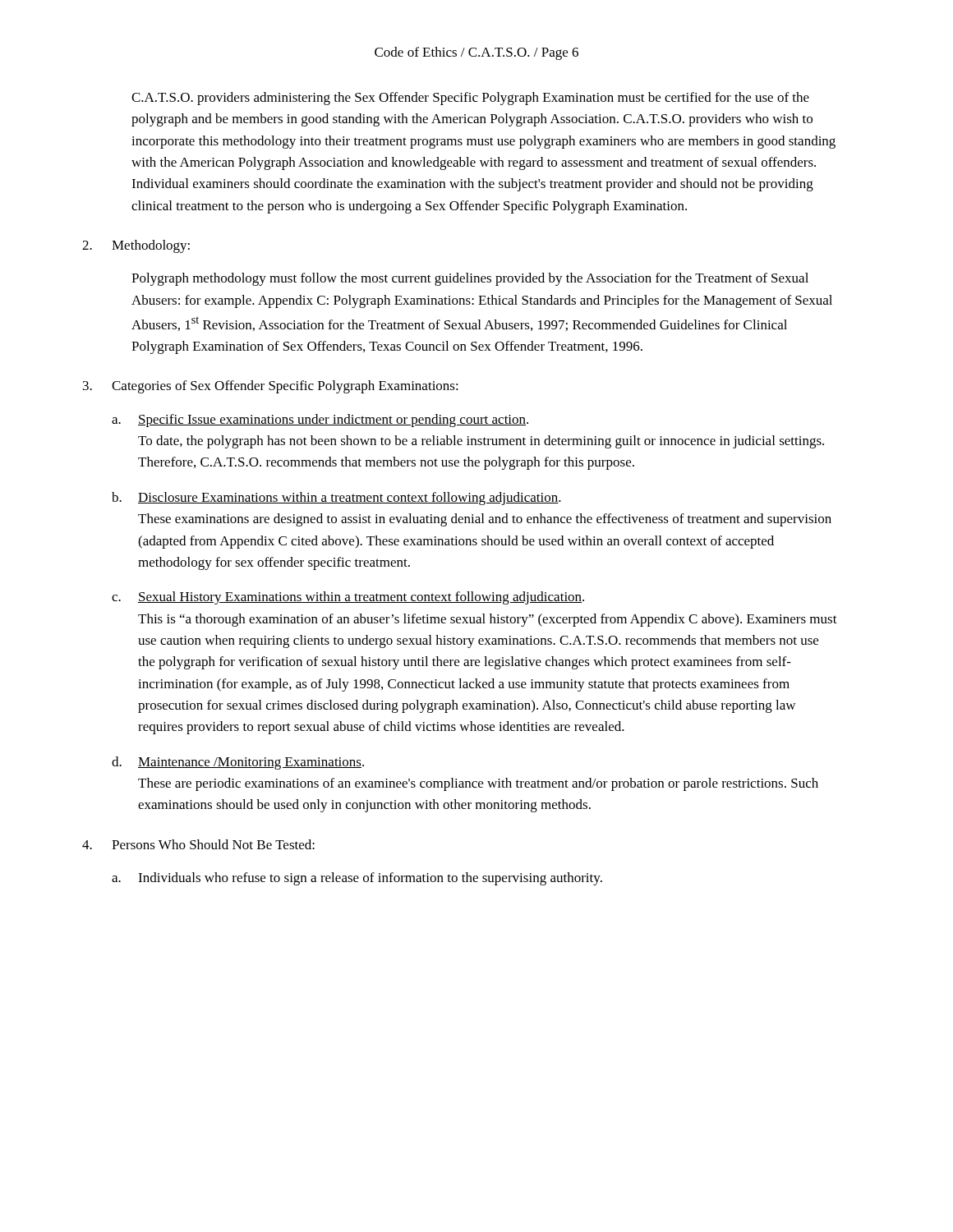Locate the block of text that opens with "C.A.T.S.O. providers administering the"
Screen dimensions: 1232x953
pos(485,152)
